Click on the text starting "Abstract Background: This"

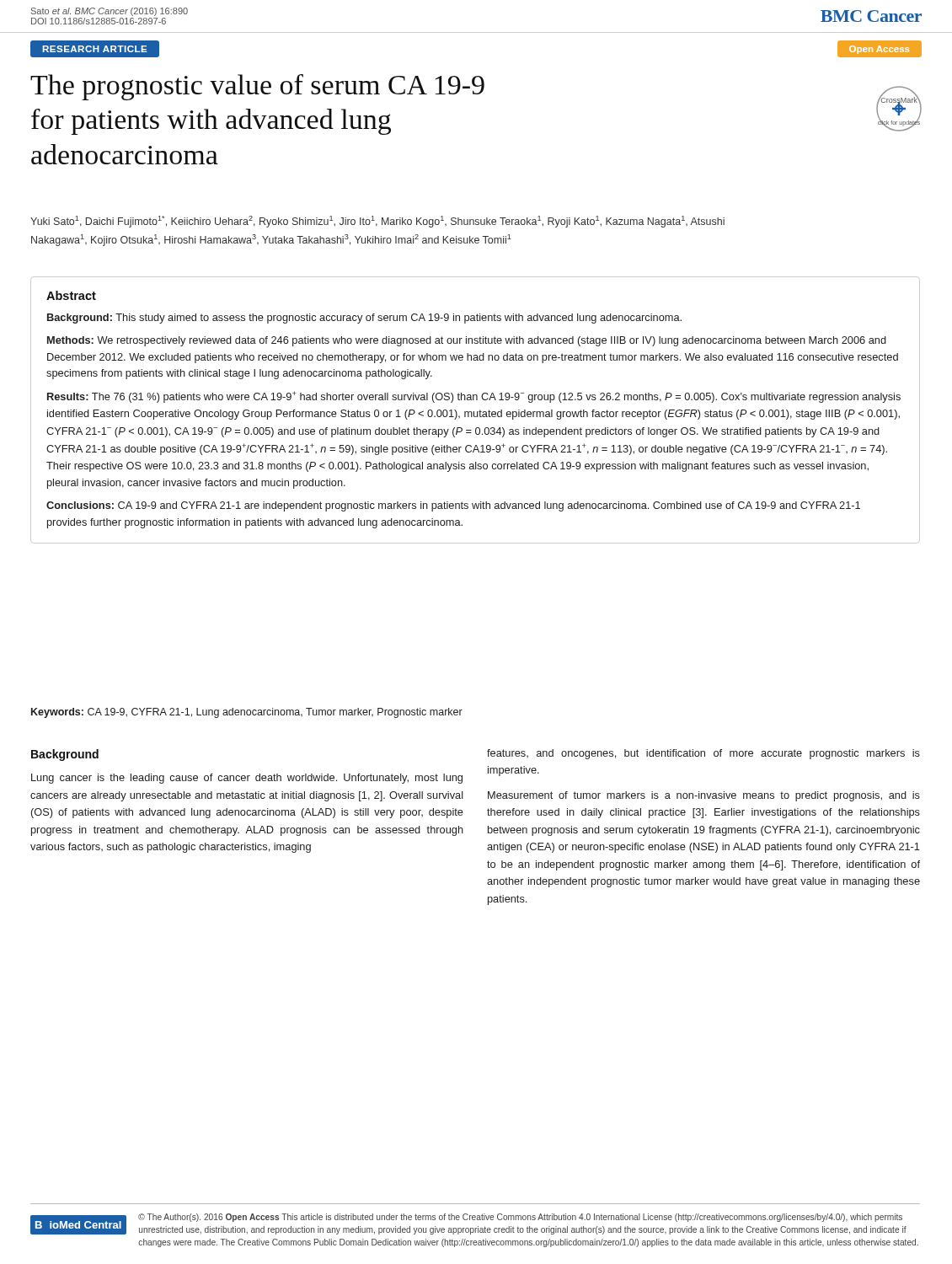pyautogui.click(x=475, y=410)
